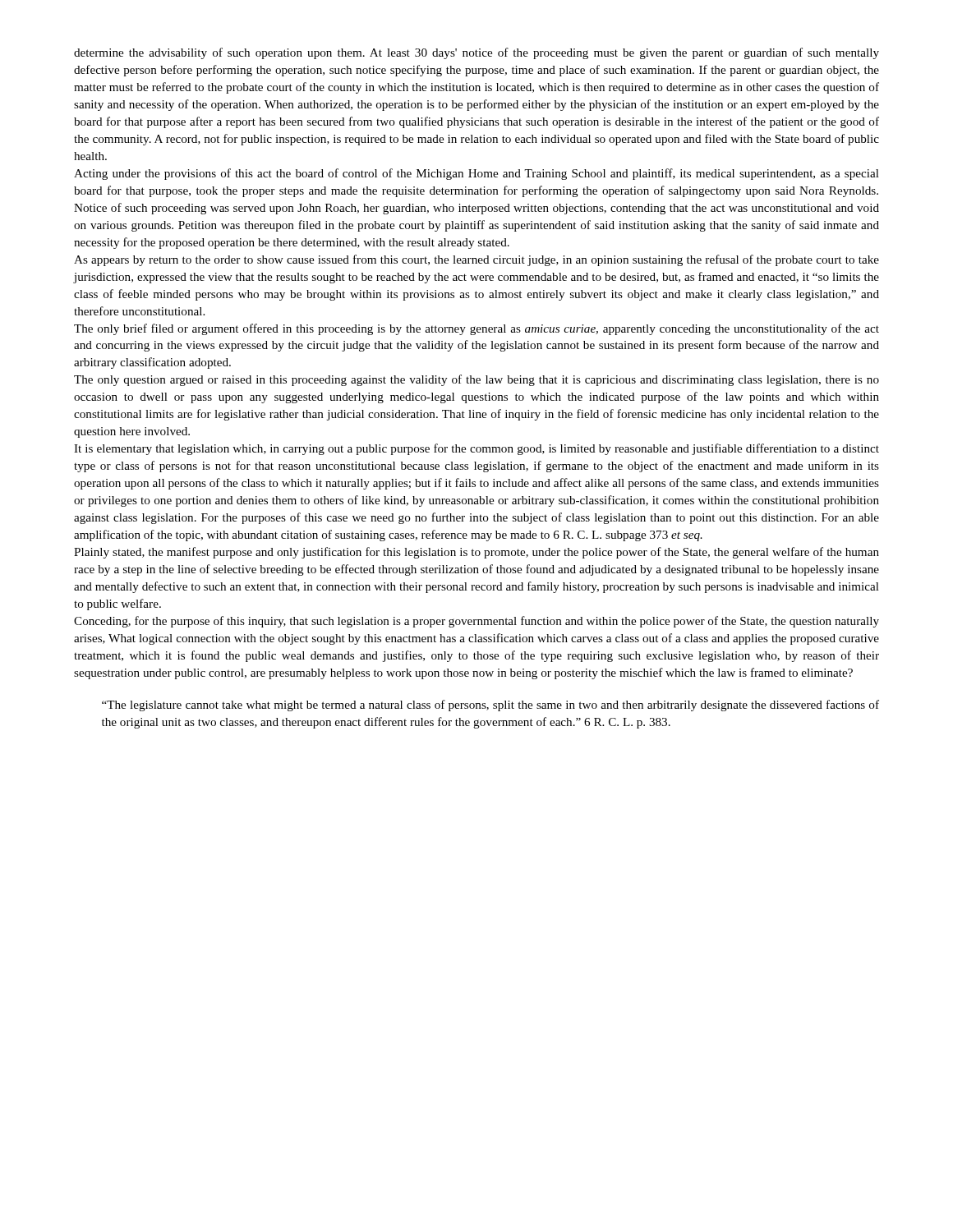Select the region starting "The only brief filed or argument offered in"

[x=476, y=346]
